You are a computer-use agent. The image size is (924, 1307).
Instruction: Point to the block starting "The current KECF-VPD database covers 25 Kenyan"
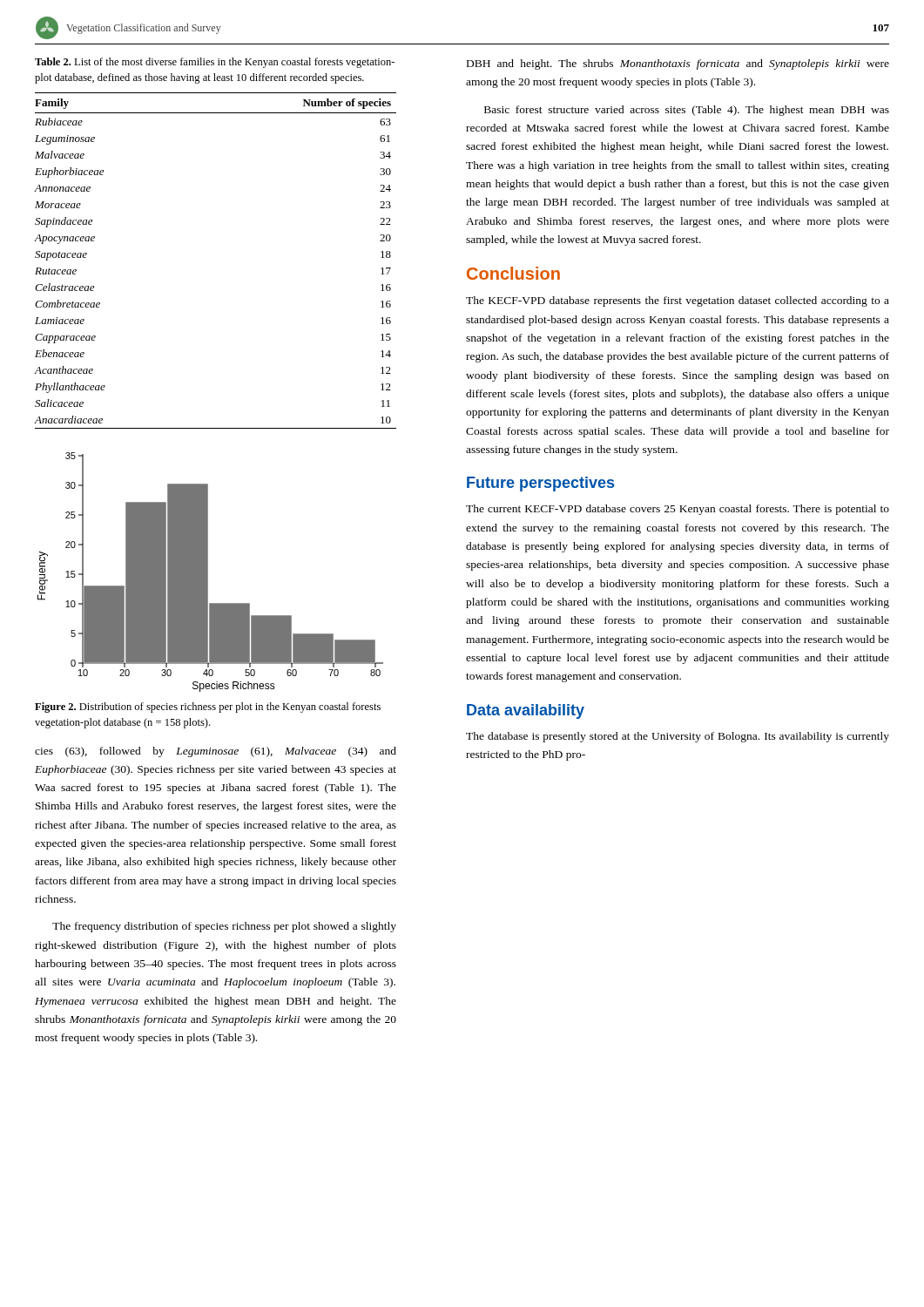[678, 592]
